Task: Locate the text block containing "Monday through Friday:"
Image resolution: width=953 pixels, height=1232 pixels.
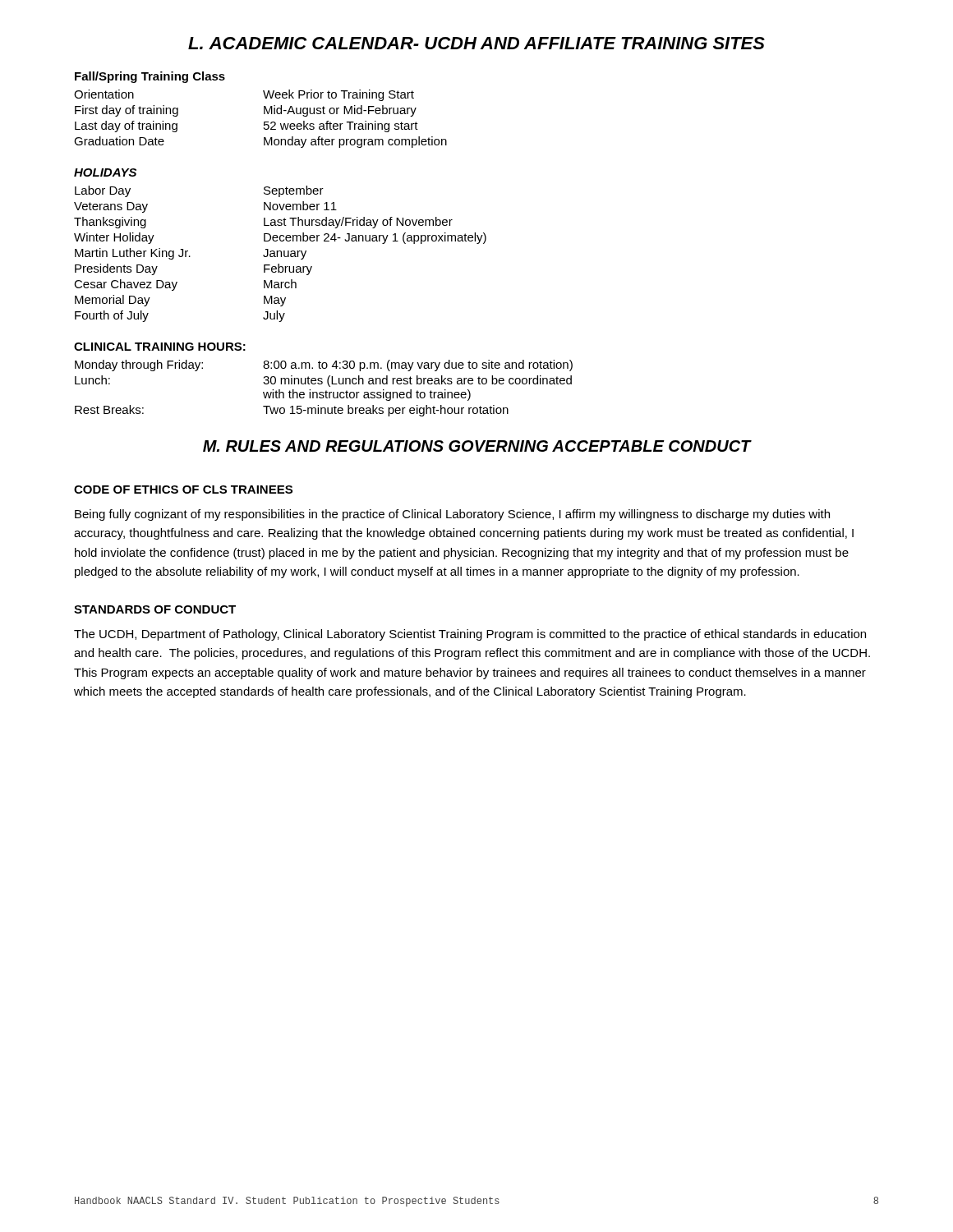Action: coord(476,387)
